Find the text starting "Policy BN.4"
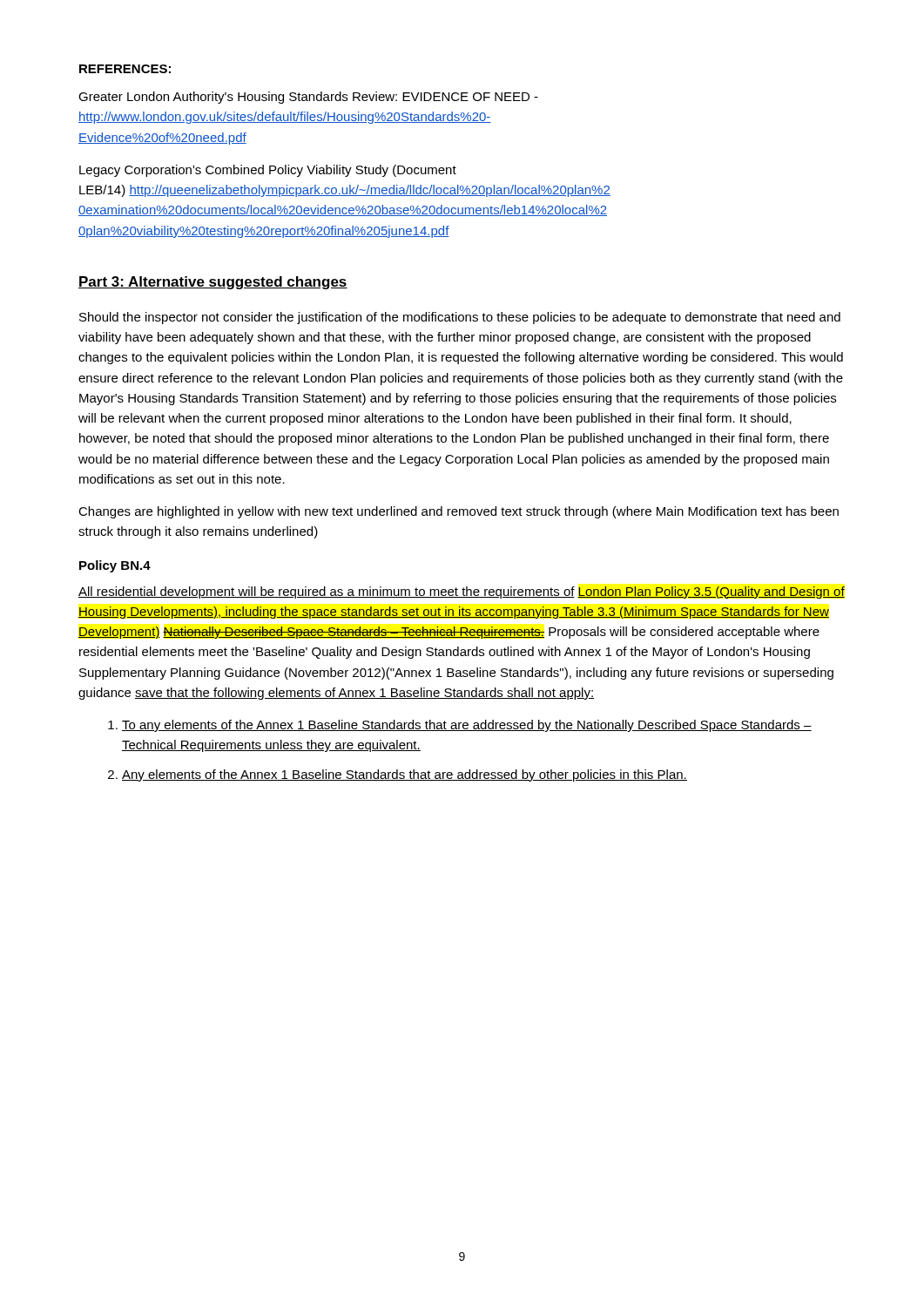 pos(114,565)
